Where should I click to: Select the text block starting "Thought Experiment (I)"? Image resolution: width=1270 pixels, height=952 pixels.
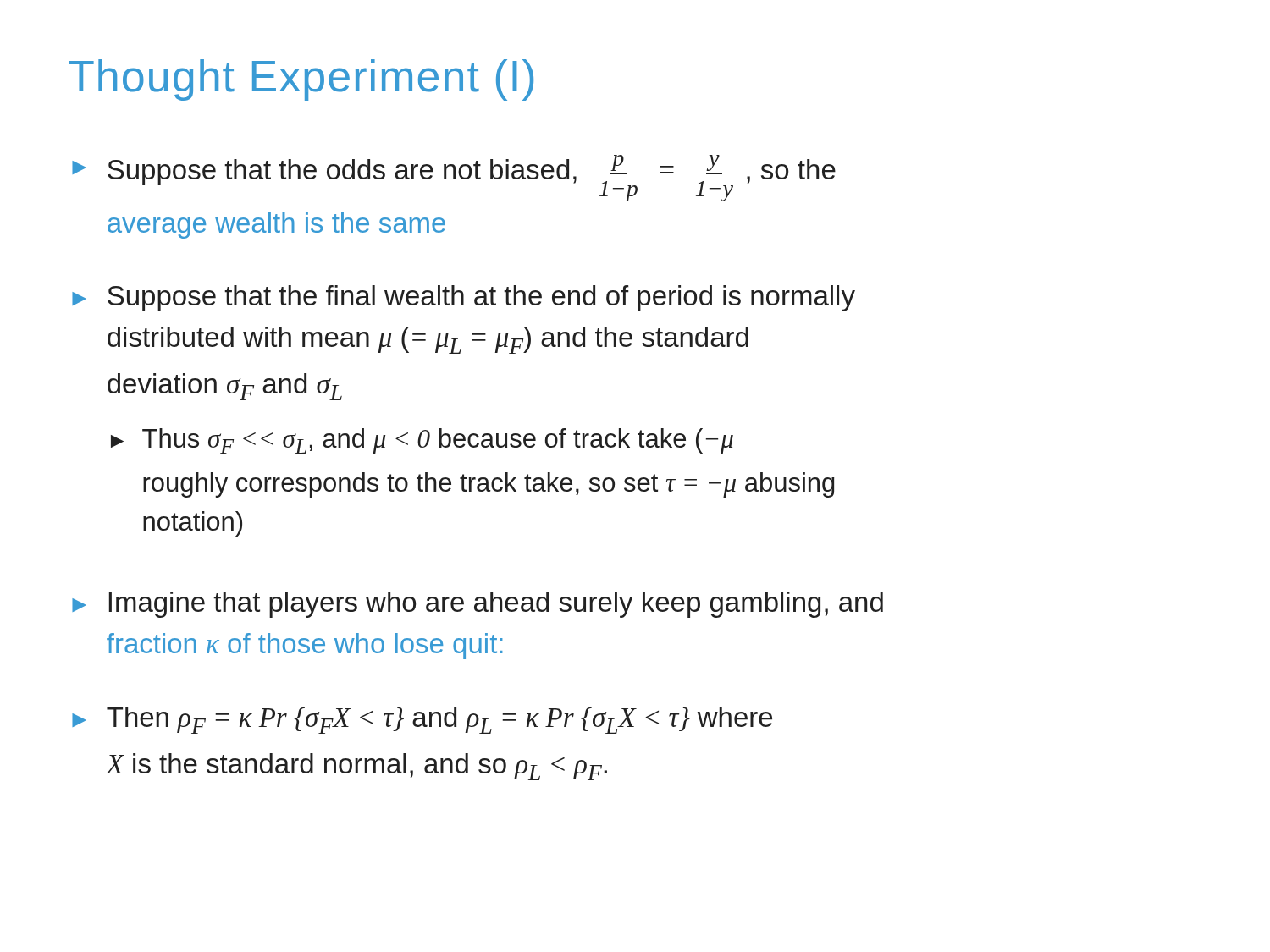(x=303, y=76)
